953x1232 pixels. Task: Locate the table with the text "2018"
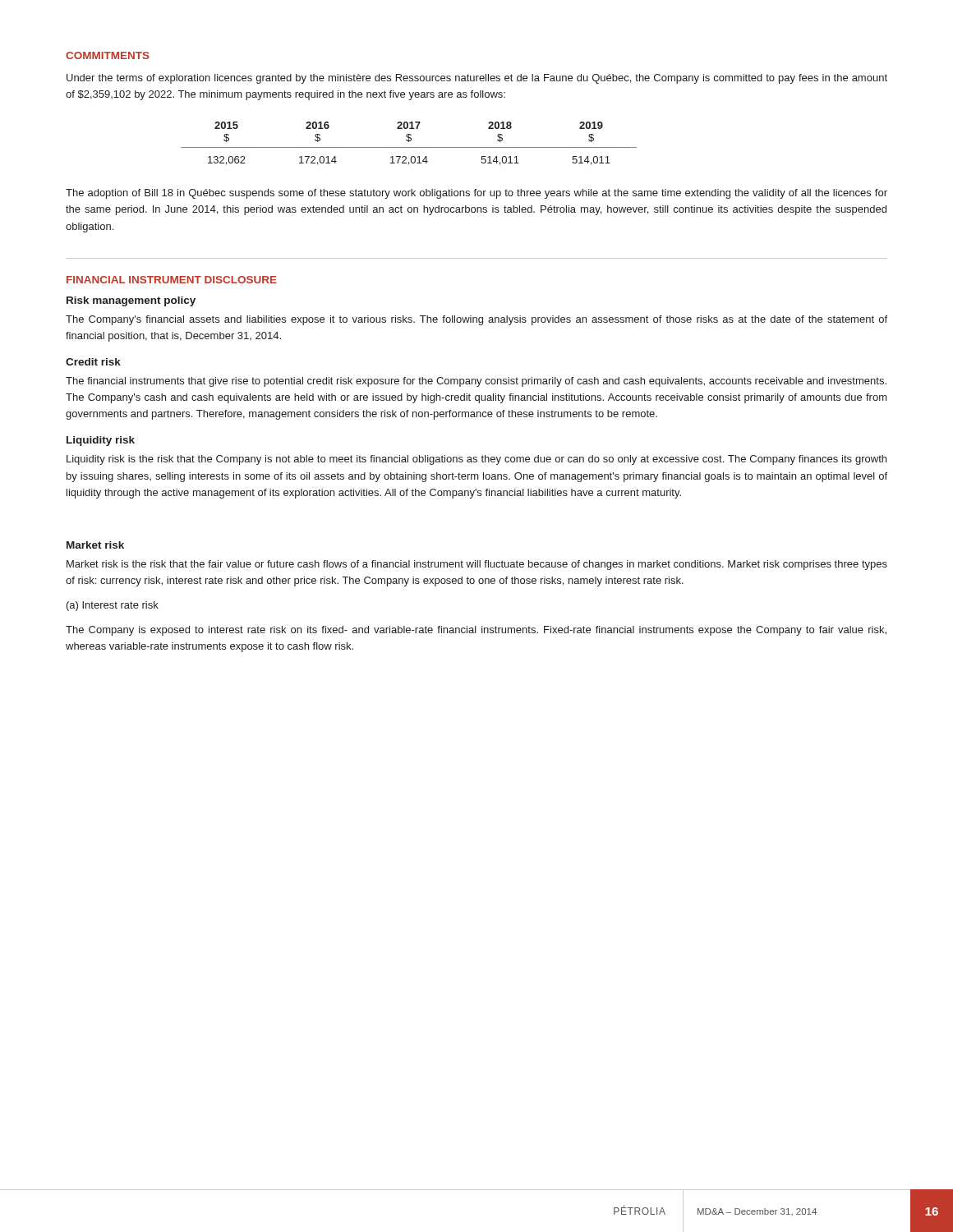501,144
